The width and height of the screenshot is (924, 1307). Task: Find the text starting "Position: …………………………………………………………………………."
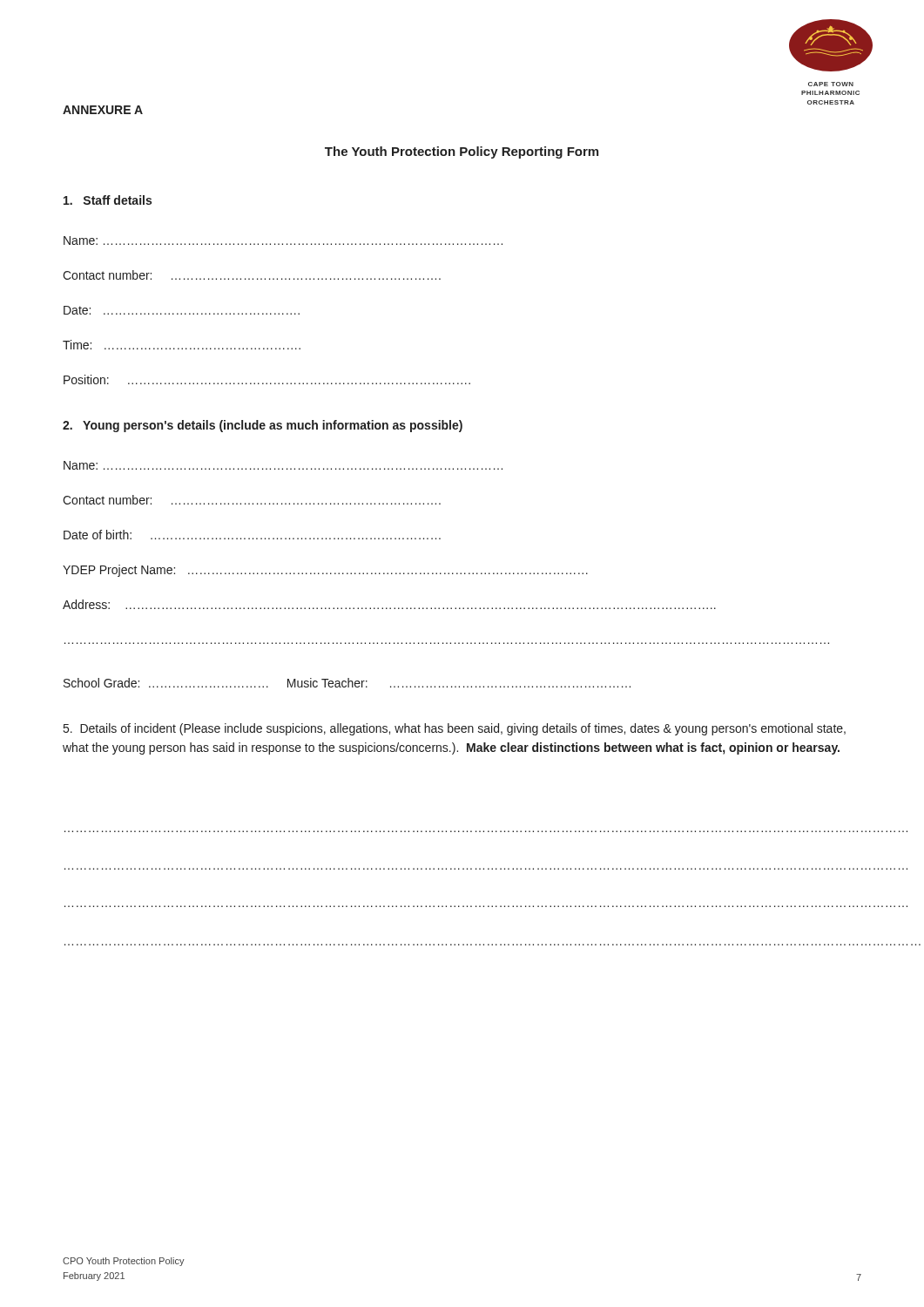tap(267, 380)
